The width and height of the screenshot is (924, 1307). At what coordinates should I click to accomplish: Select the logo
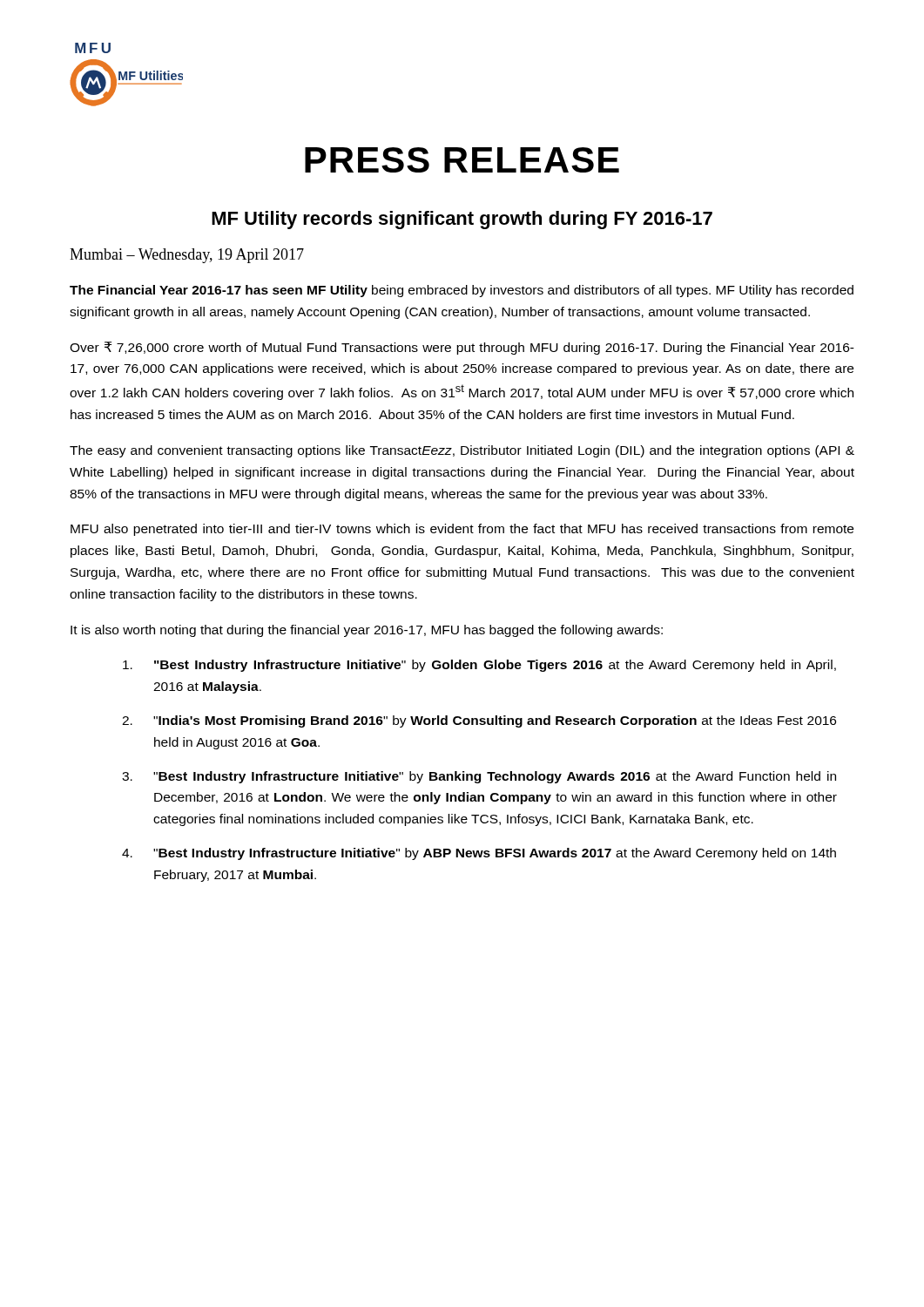(x=462, y=74)
